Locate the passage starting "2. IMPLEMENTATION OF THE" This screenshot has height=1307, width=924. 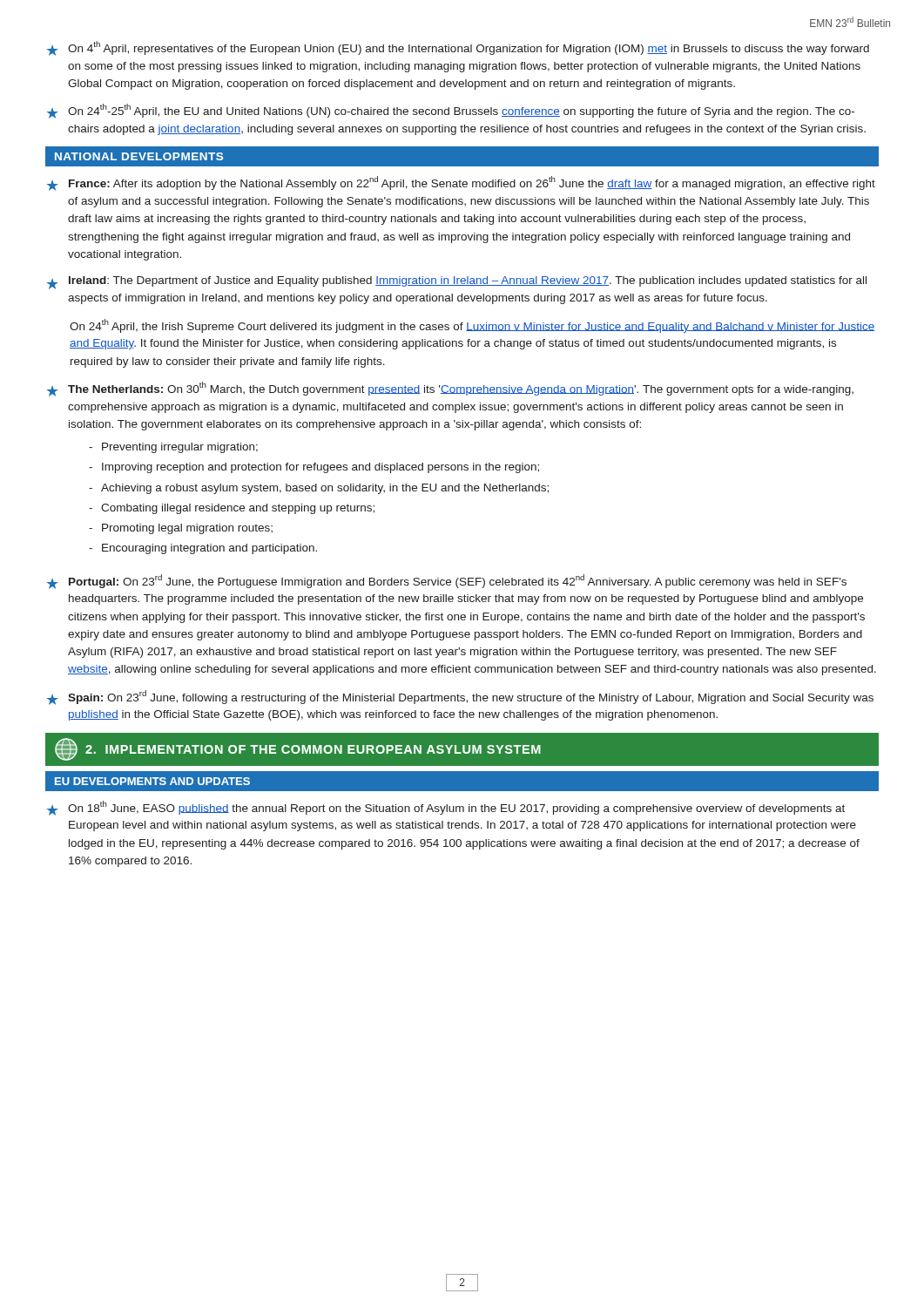(298, 749)
